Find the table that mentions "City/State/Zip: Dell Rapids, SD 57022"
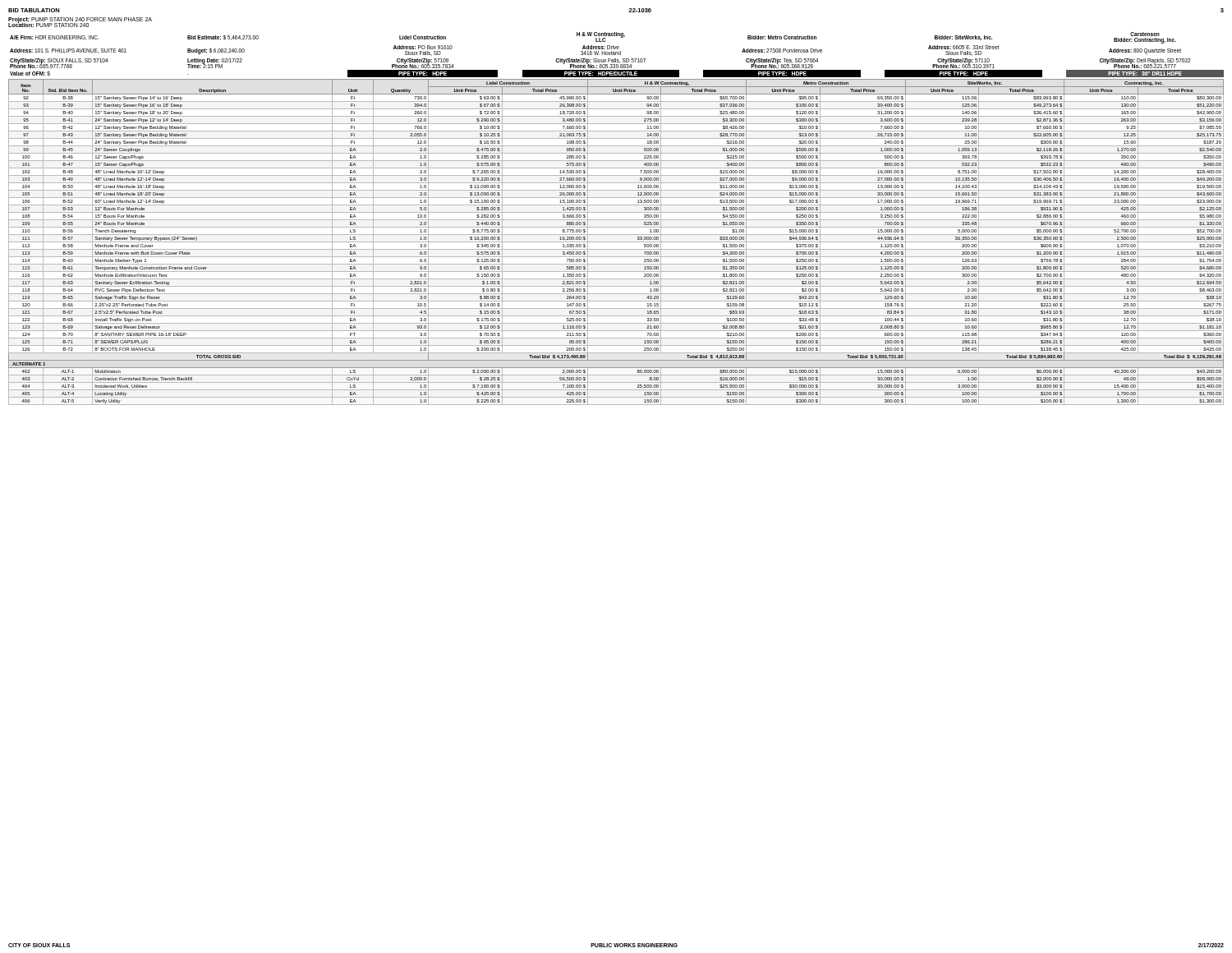1232x953 pixels. coord(616,54)
